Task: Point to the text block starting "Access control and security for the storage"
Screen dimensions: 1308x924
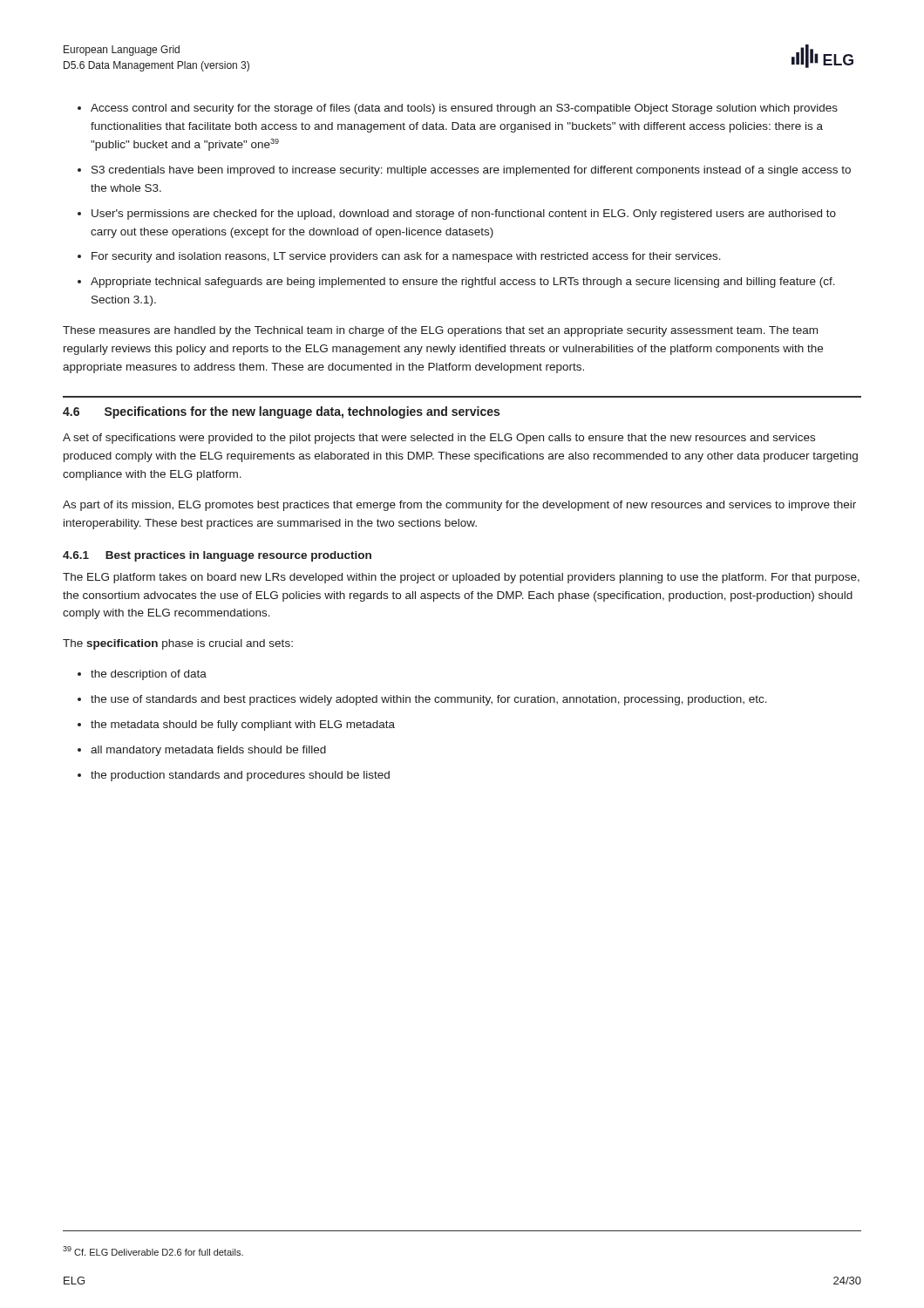Action: click(464, 126)
